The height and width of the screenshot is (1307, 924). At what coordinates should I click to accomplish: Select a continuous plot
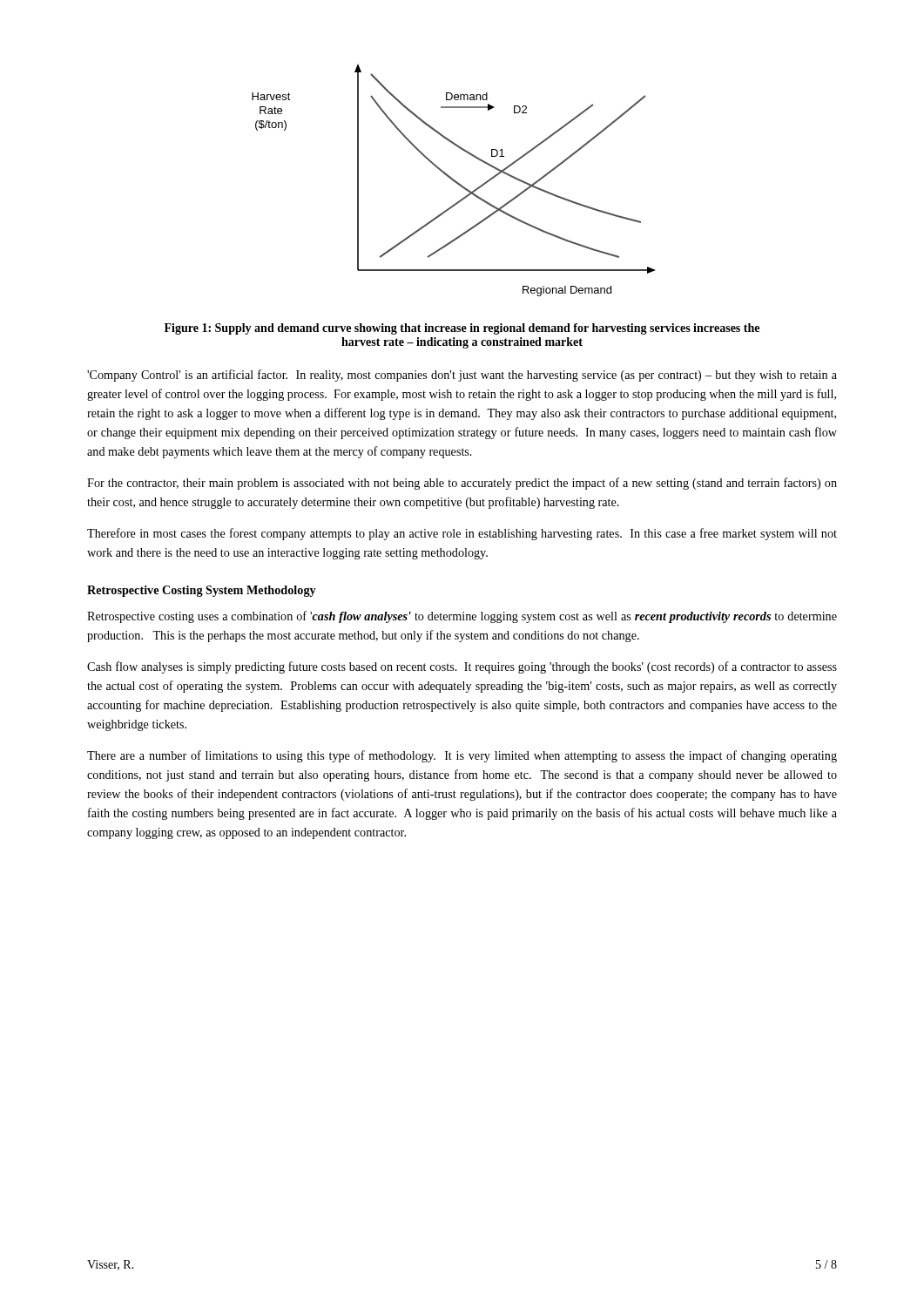pyautogui.click(x=462, y=180)
